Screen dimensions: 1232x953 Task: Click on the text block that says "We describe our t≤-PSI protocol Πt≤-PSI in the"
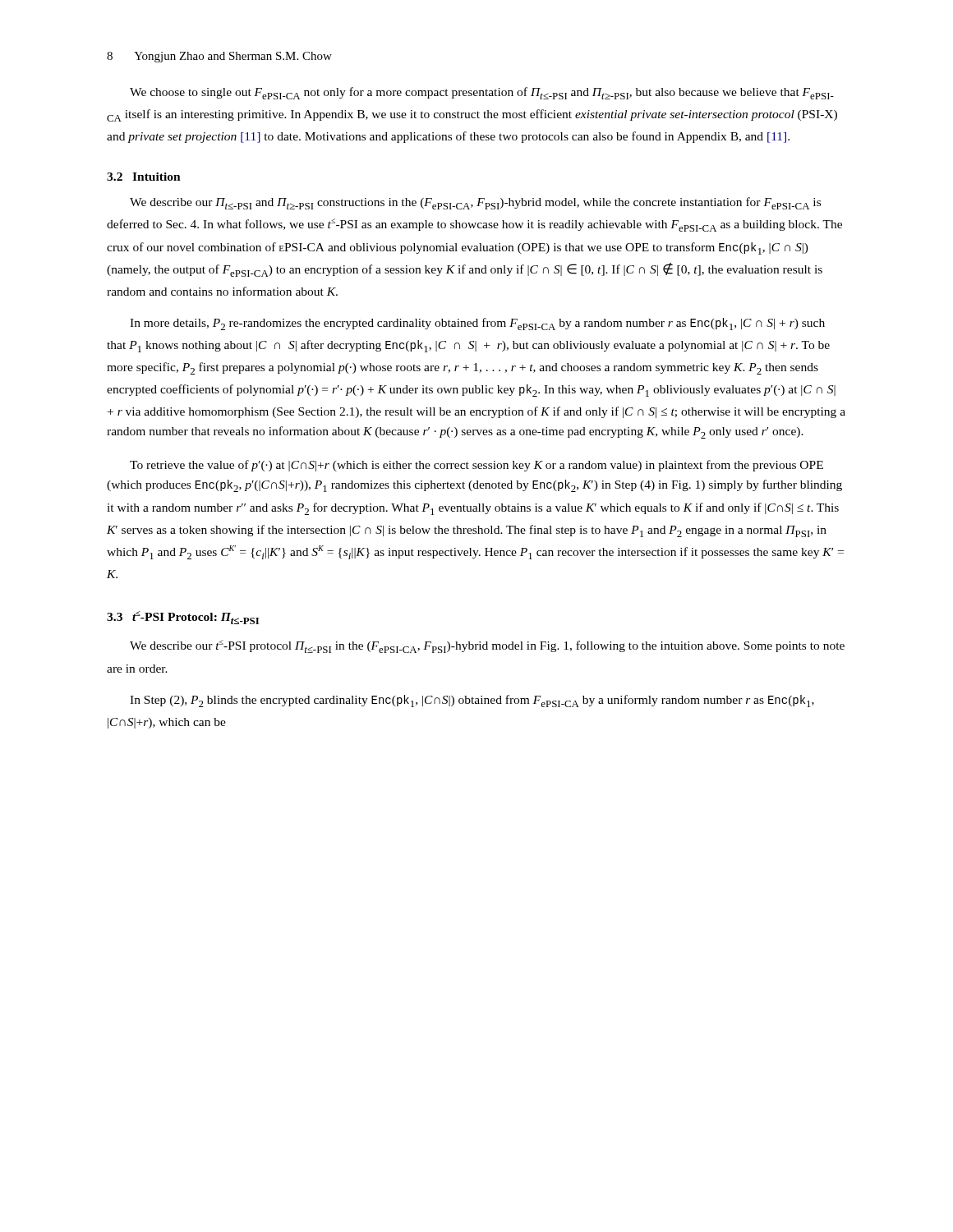(476, 657)
